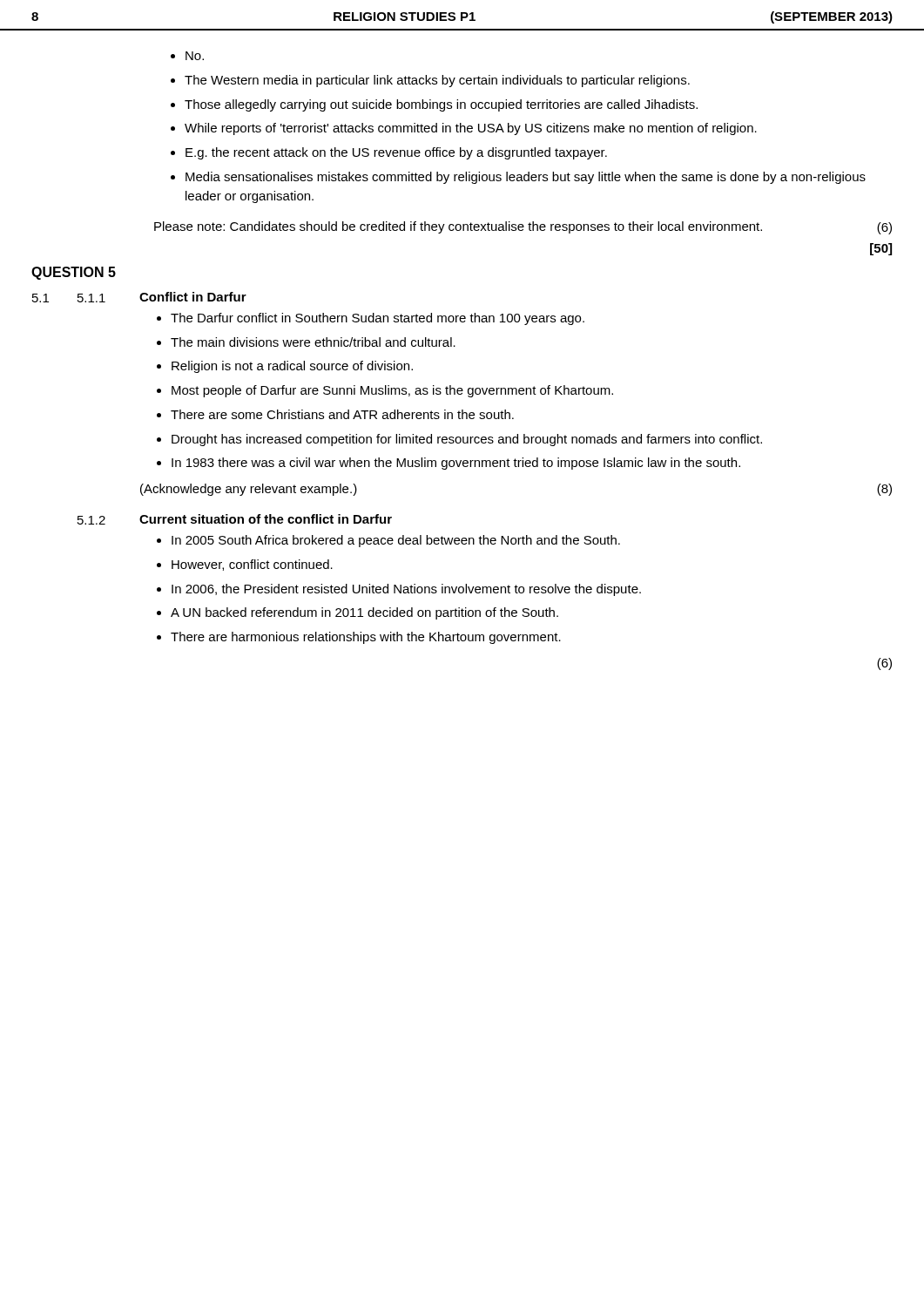Image resolution: width=924 pixels, height=1307 pixels.
Task: Find the list item that says "The main divisions"
Action: tap(313, 342)
